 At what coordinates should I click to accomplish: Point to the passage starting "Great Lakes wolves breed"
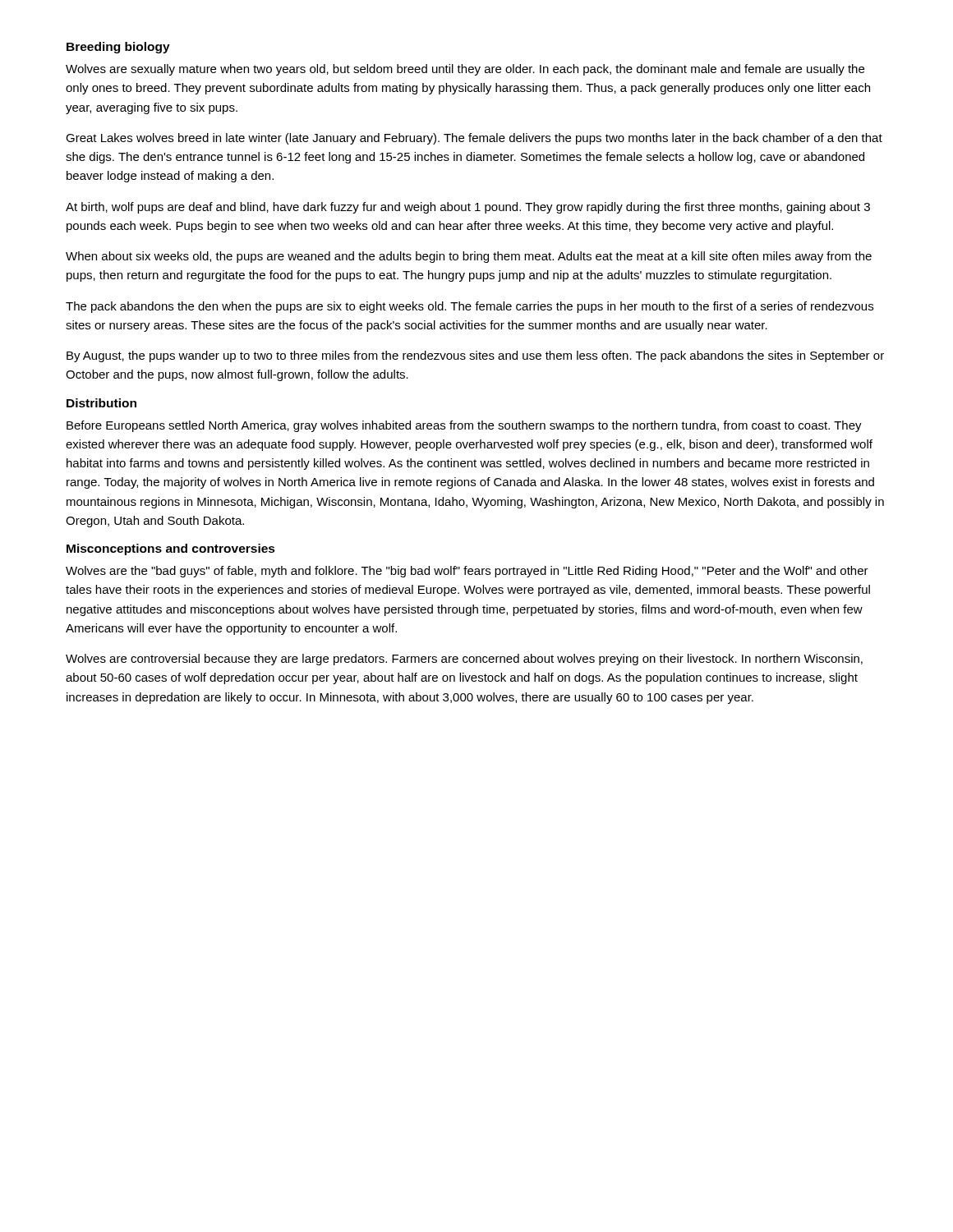474,156
